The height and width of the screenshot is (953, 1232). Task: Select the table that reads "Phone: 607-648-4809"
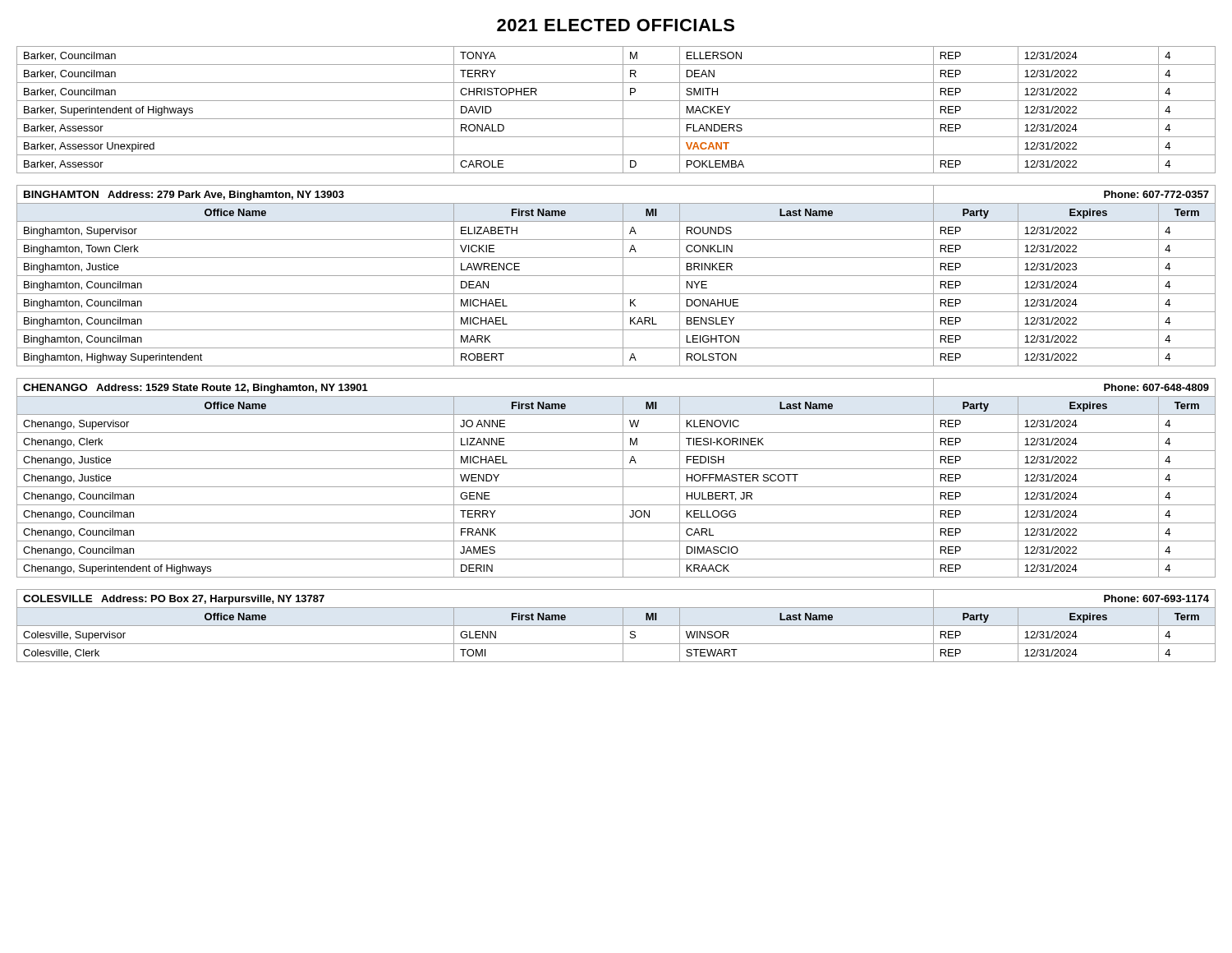(x=616, y=478)
